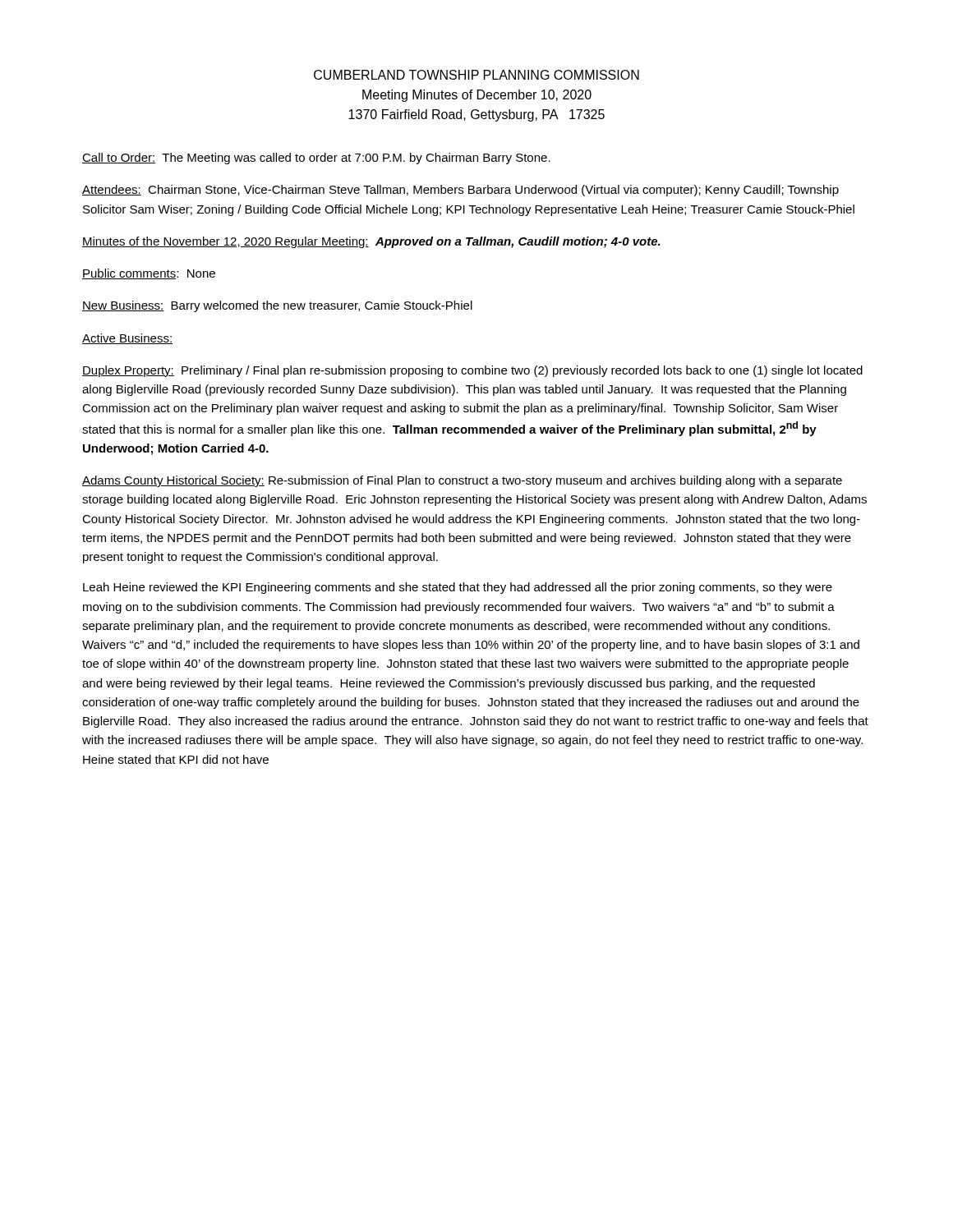Locate the passage starting "Active Business:"

pyautogui.click(x=127, y=339)
